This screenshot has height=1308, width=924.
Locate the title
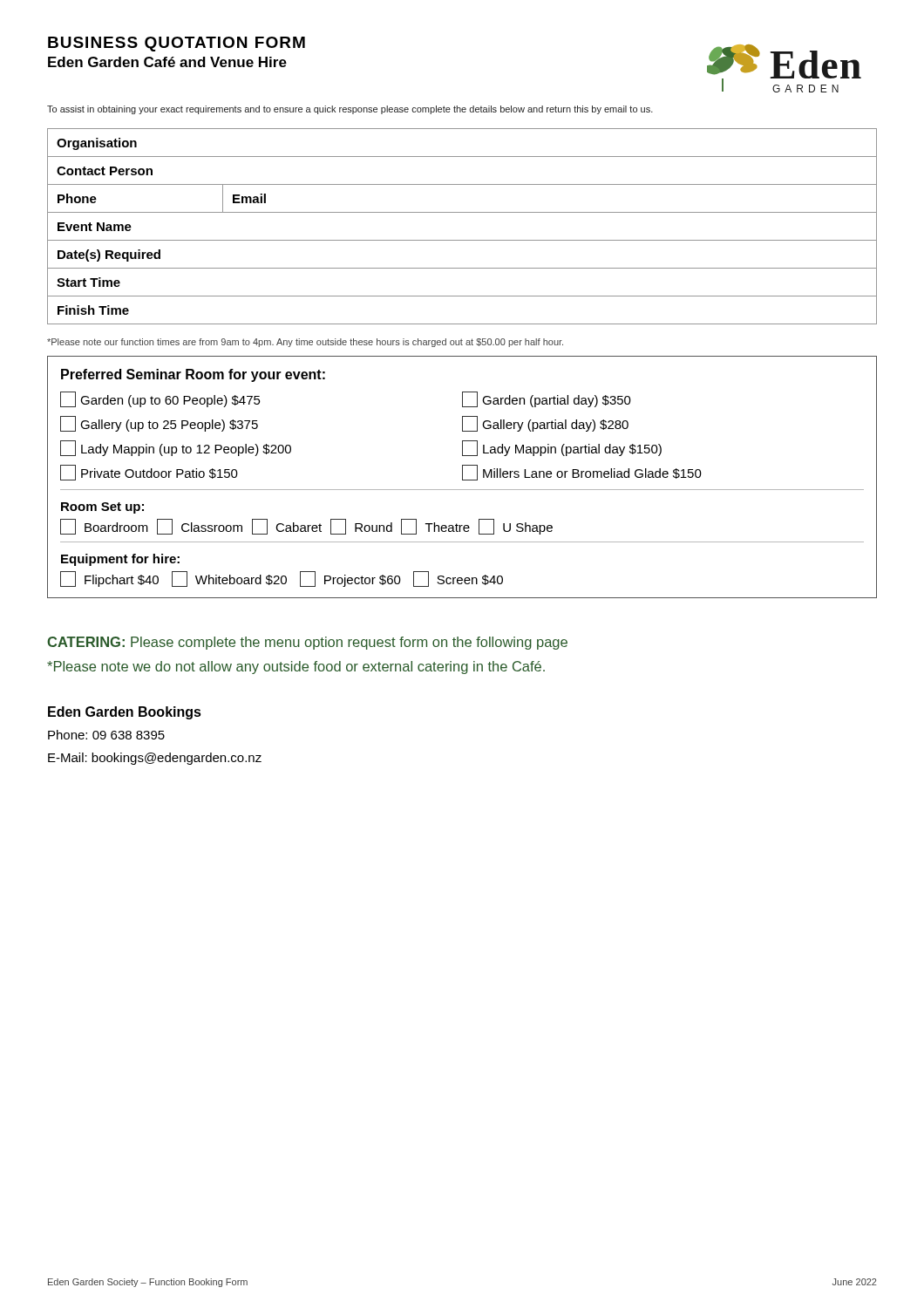(x=177, y=52)
